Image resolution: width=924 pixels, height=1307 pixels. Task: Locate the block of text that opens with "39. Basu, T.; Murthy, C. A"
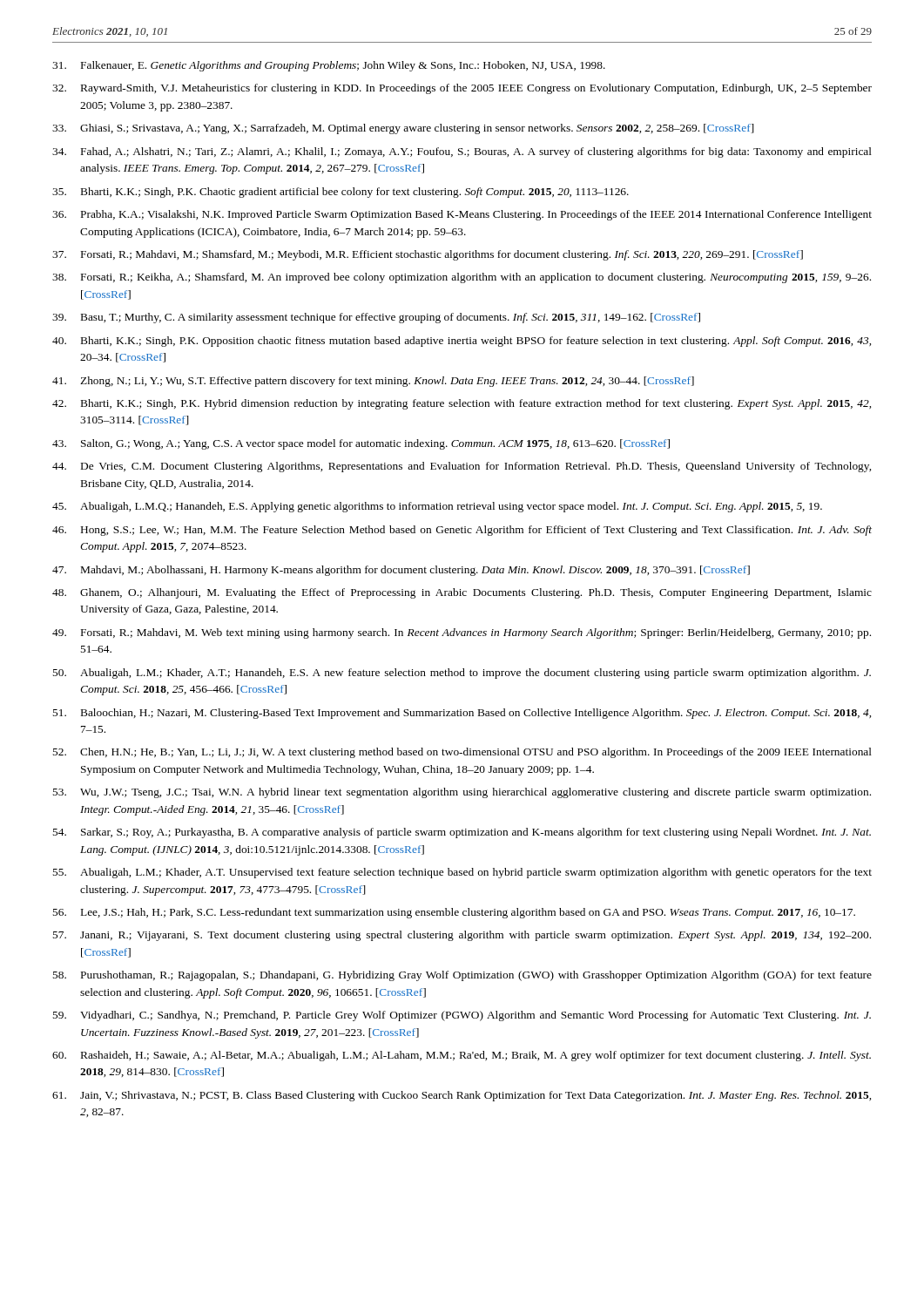point(462,317)
